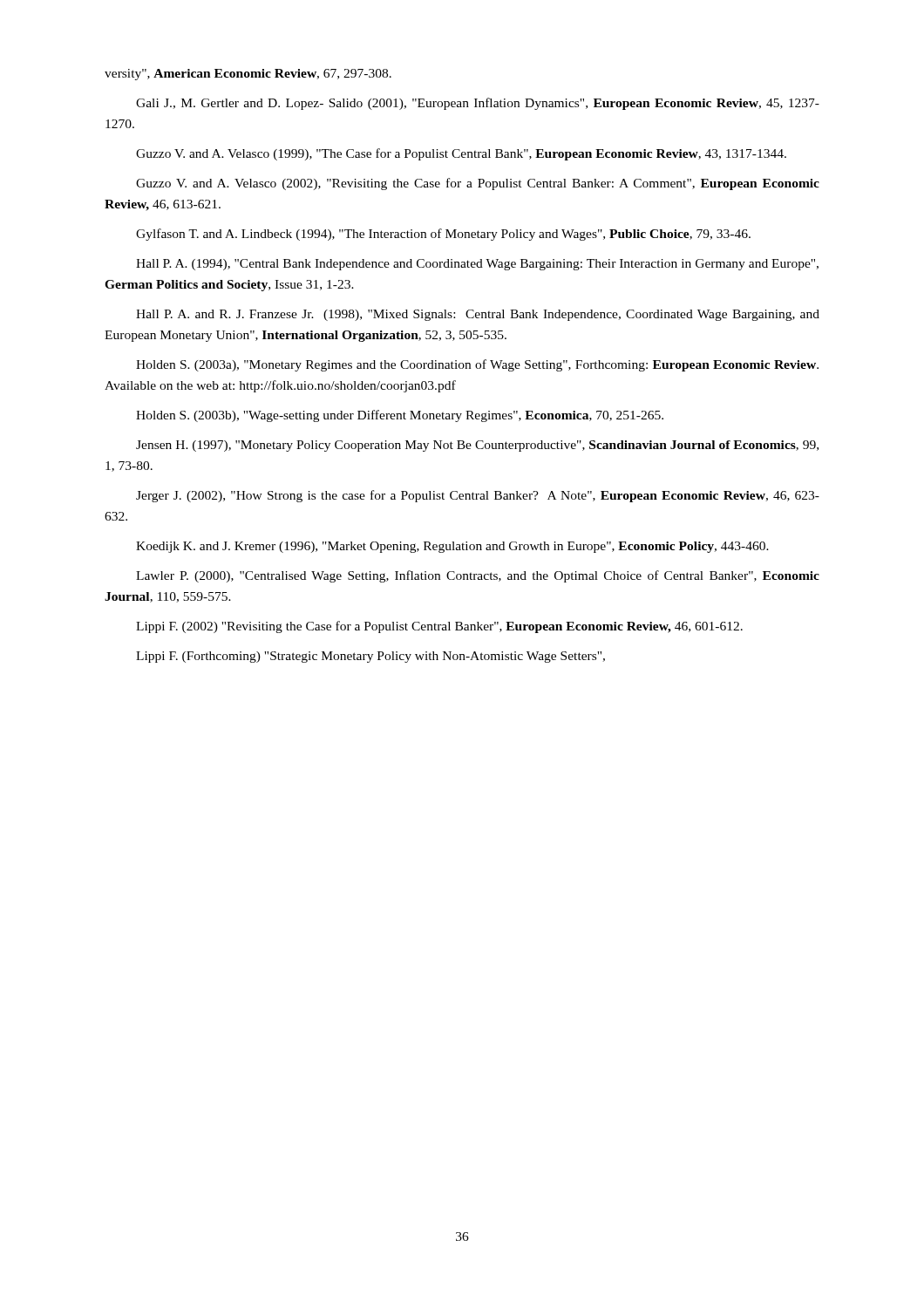Image resolution: width=924 pixels, height=1308 pixels.
Task: Find the passage starting "Guzzo V. and A. Velasco (1999), "The"
Action: pos(461,153)
